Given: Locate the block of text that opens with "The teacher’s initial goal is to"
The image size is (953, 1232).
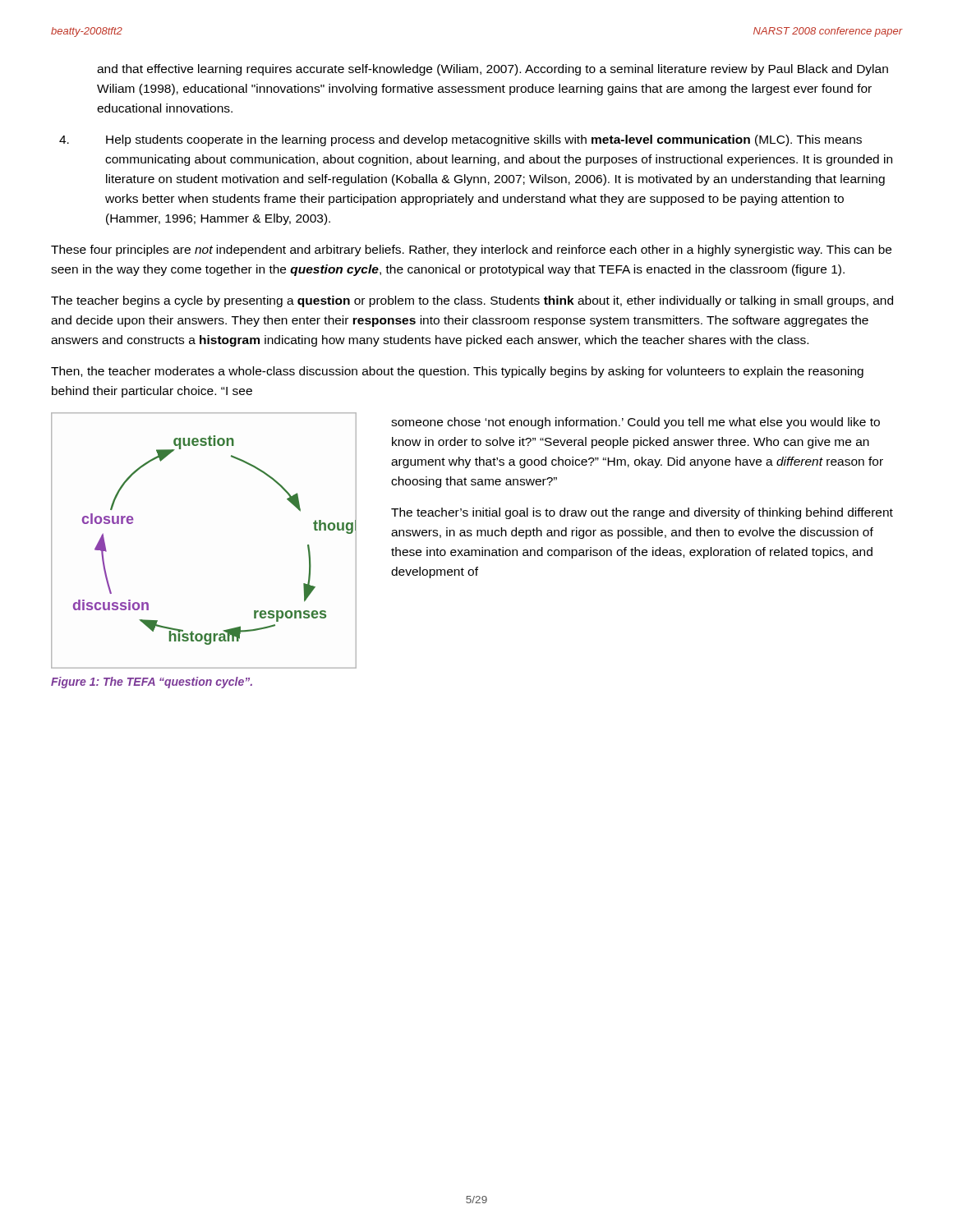Looking at the screenshot, I should click(642, 542).
